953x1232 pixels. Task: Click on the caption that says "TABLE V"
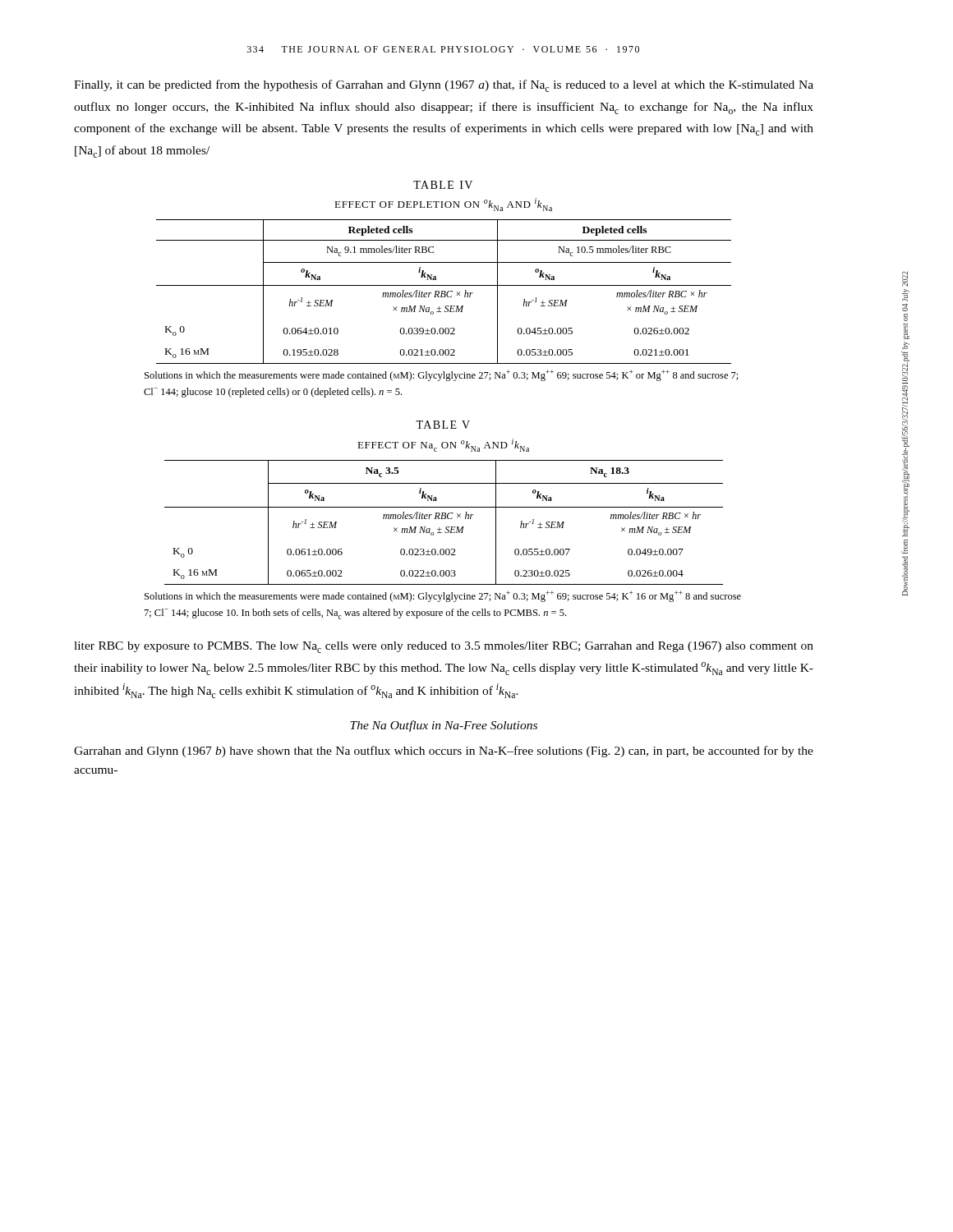point(444,425)
